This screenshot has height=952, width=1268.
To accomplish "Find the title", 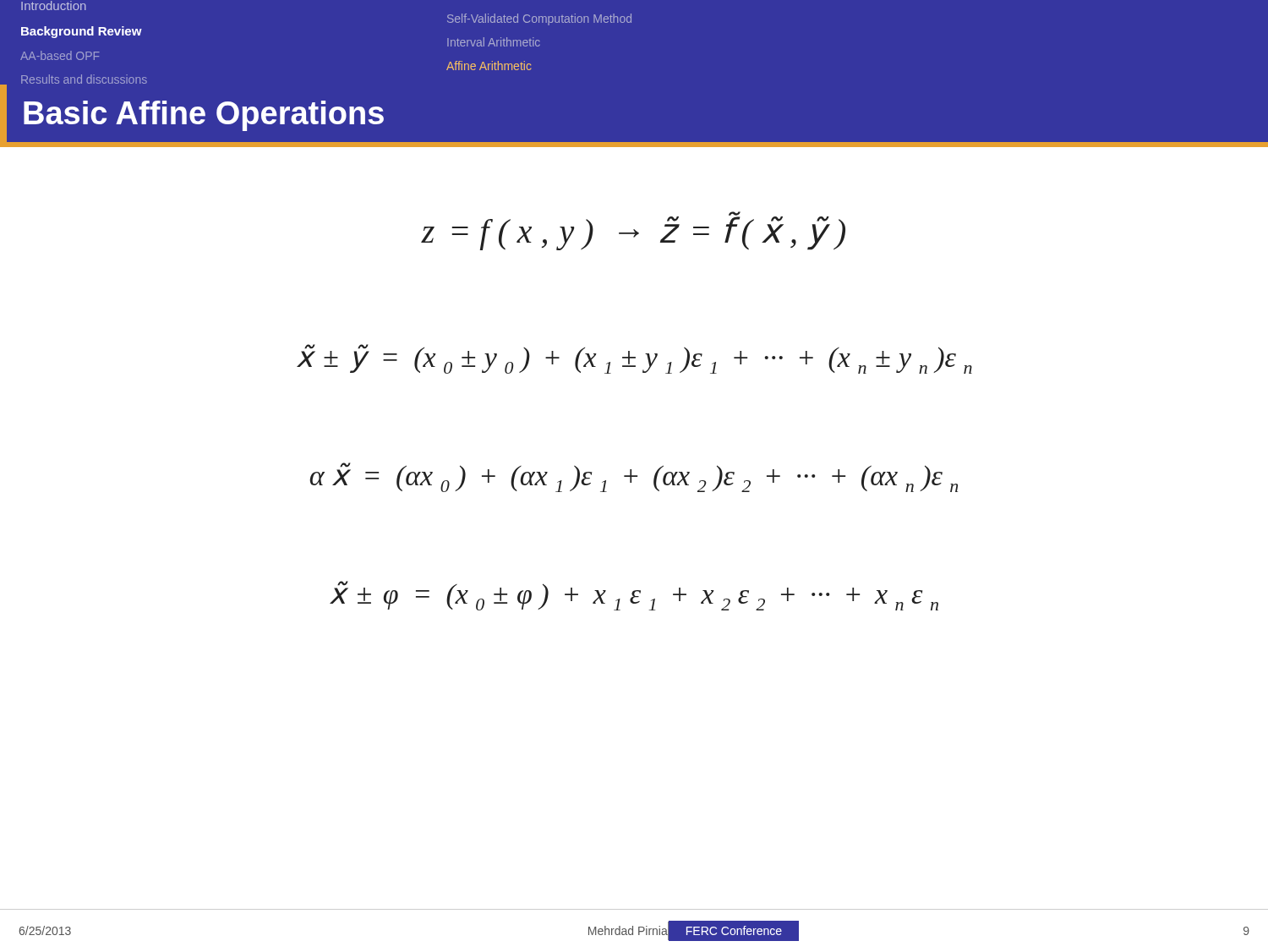I will [203, 113].
